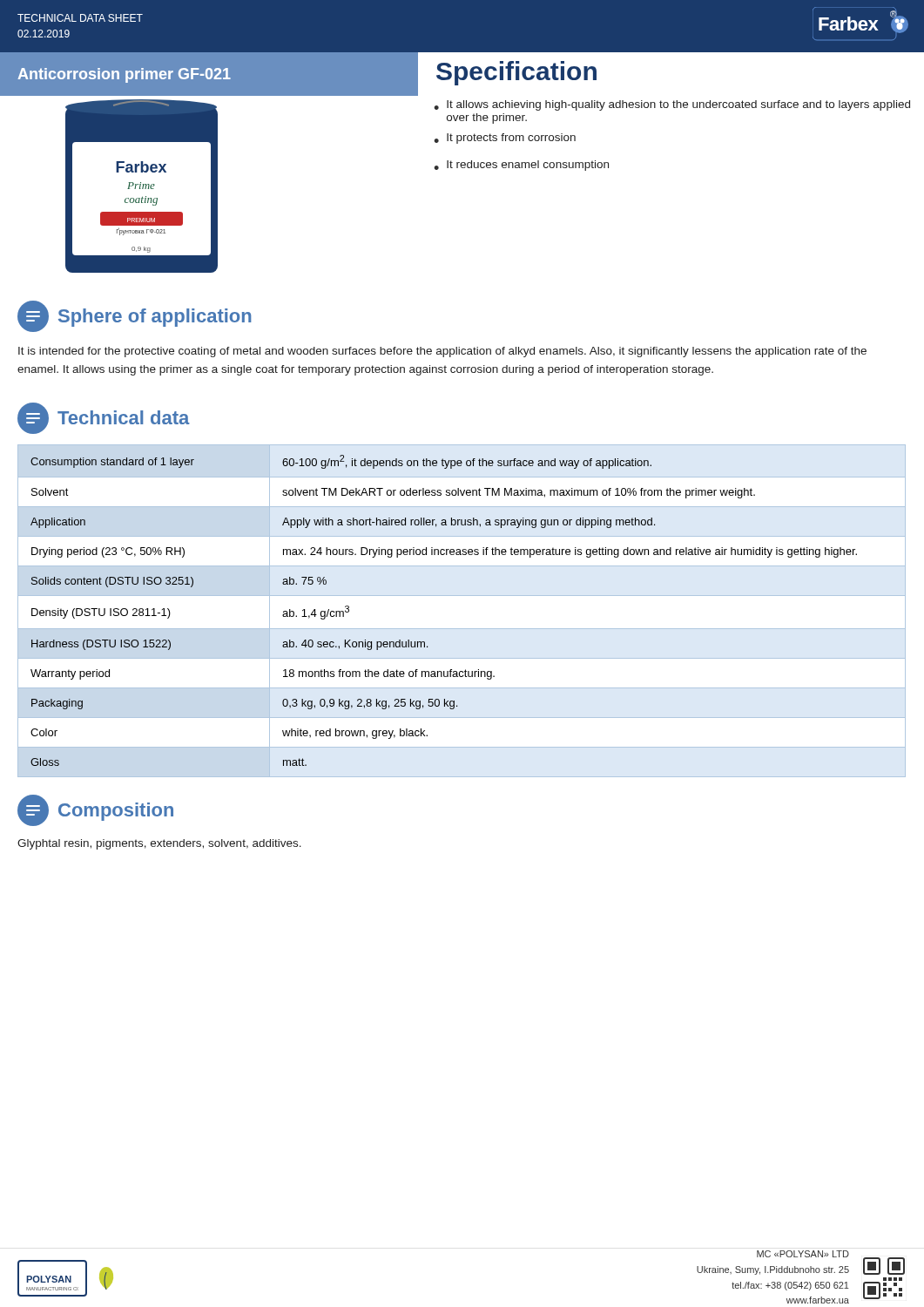Image resolution: width=924 pixels, height=1307 pixels.
Task: Locate the text block starting "• It reduces enamel consumption"
Action: point(522,168)
